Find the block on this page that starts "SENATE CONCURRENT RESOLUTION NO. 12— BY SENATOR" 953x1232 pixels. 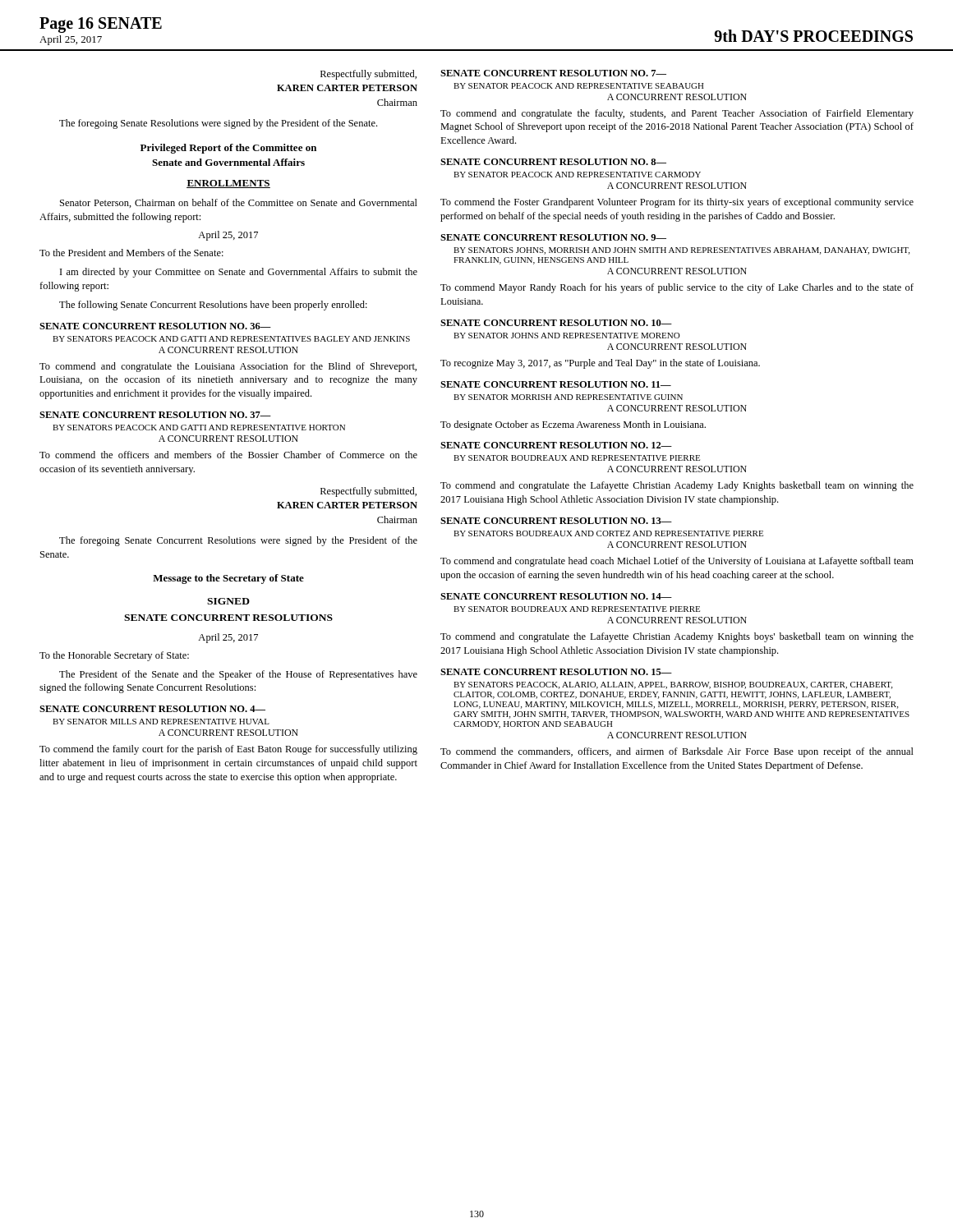(x=677, y=473)
